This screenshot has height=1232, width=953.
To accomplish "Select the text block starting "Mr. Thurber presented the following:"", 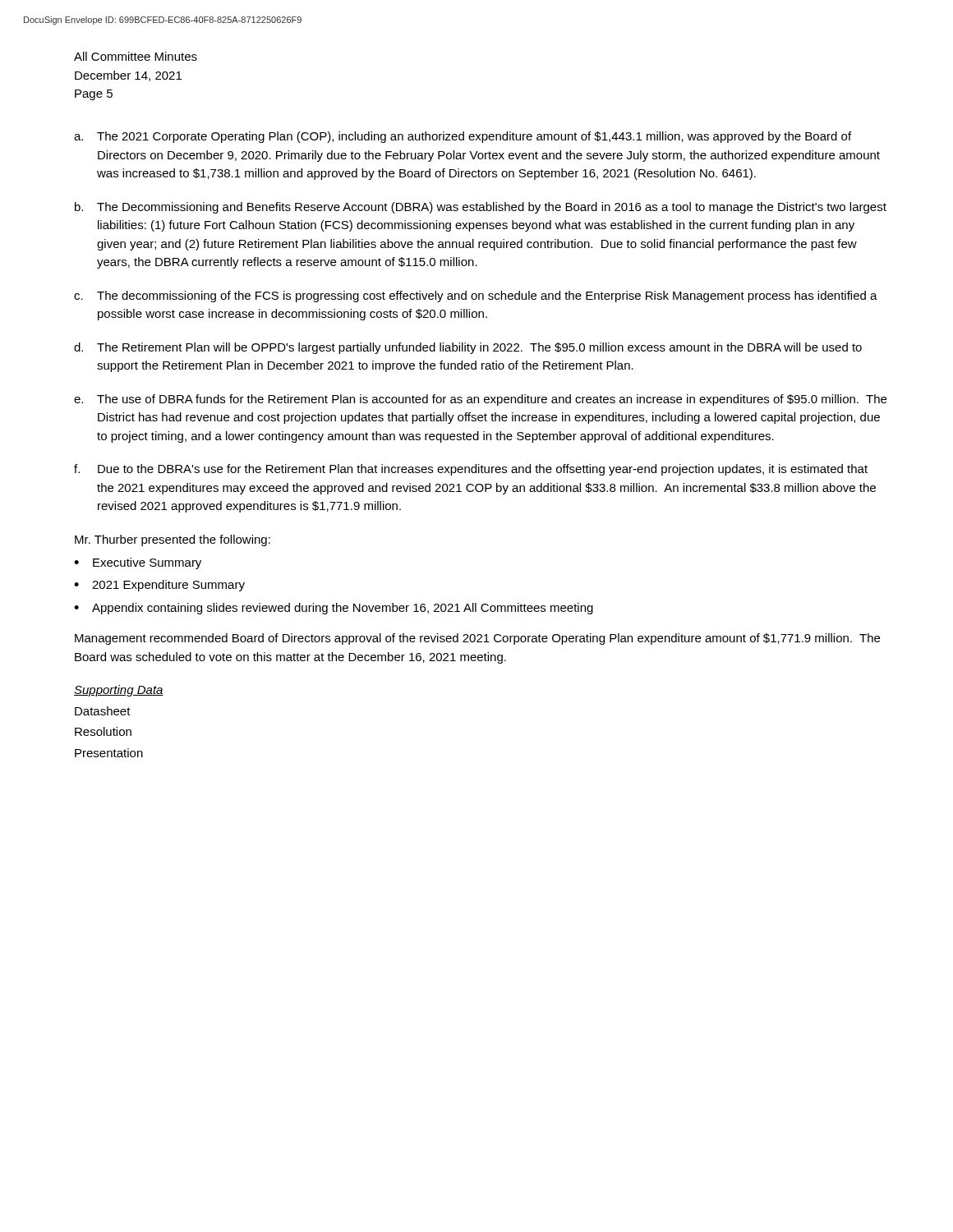I will pyautogui.click(x=172, y=539).
